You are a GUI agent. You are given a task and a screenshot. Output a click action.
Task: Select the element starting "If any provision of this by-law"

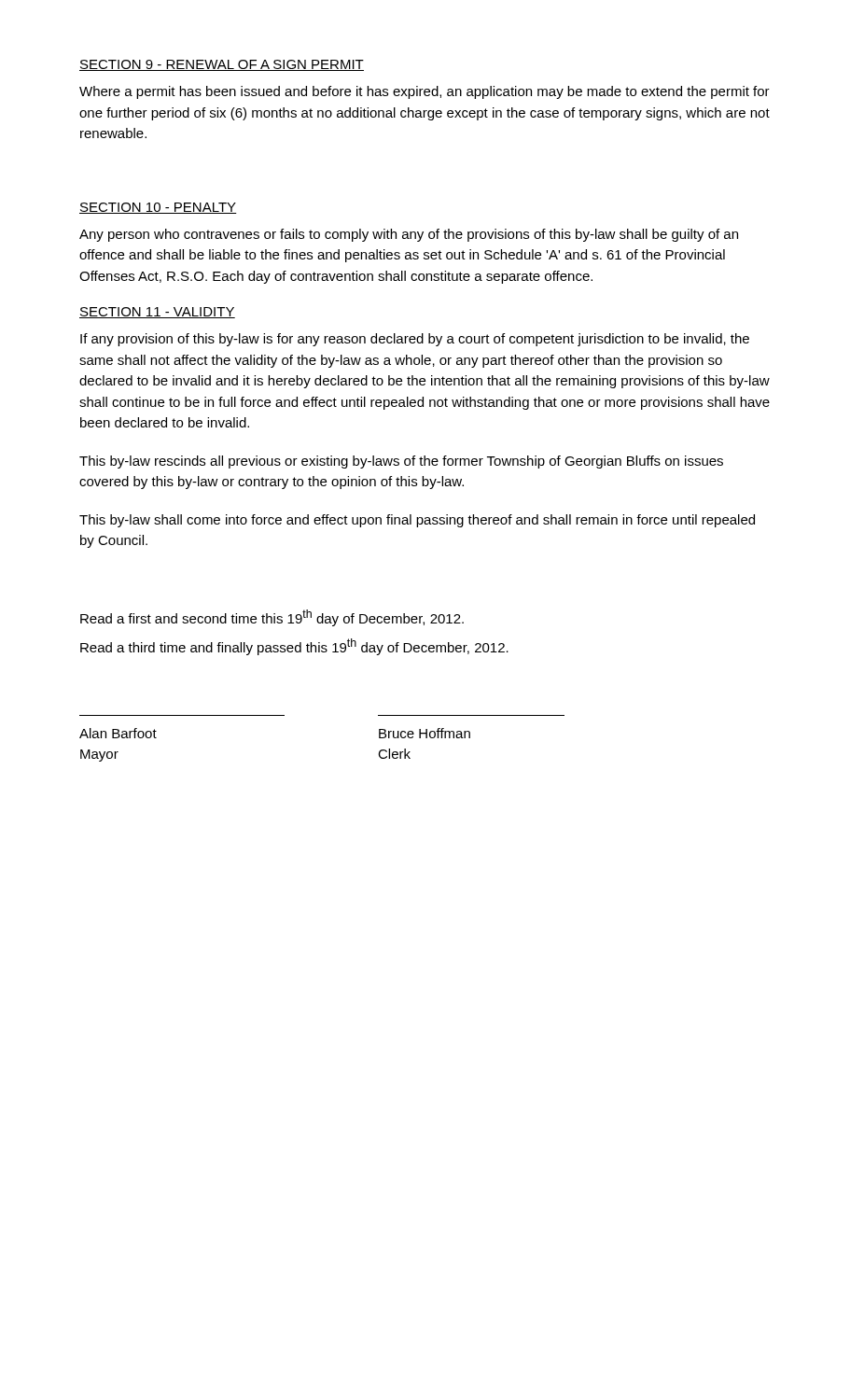click(425, 381)
